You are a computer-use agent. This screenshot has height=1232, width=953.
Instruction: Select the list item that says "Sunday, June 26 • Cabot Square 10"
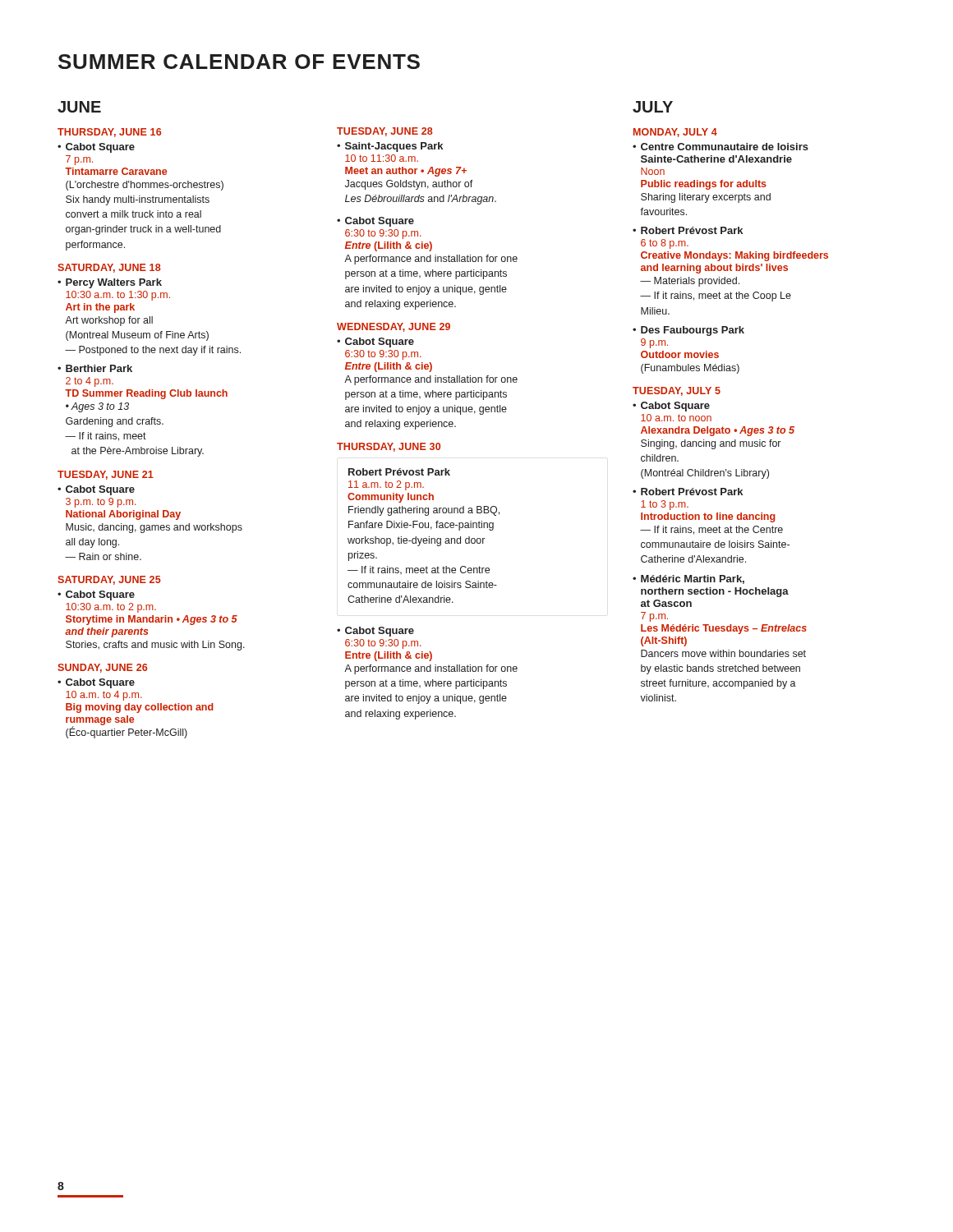point(185,701)
